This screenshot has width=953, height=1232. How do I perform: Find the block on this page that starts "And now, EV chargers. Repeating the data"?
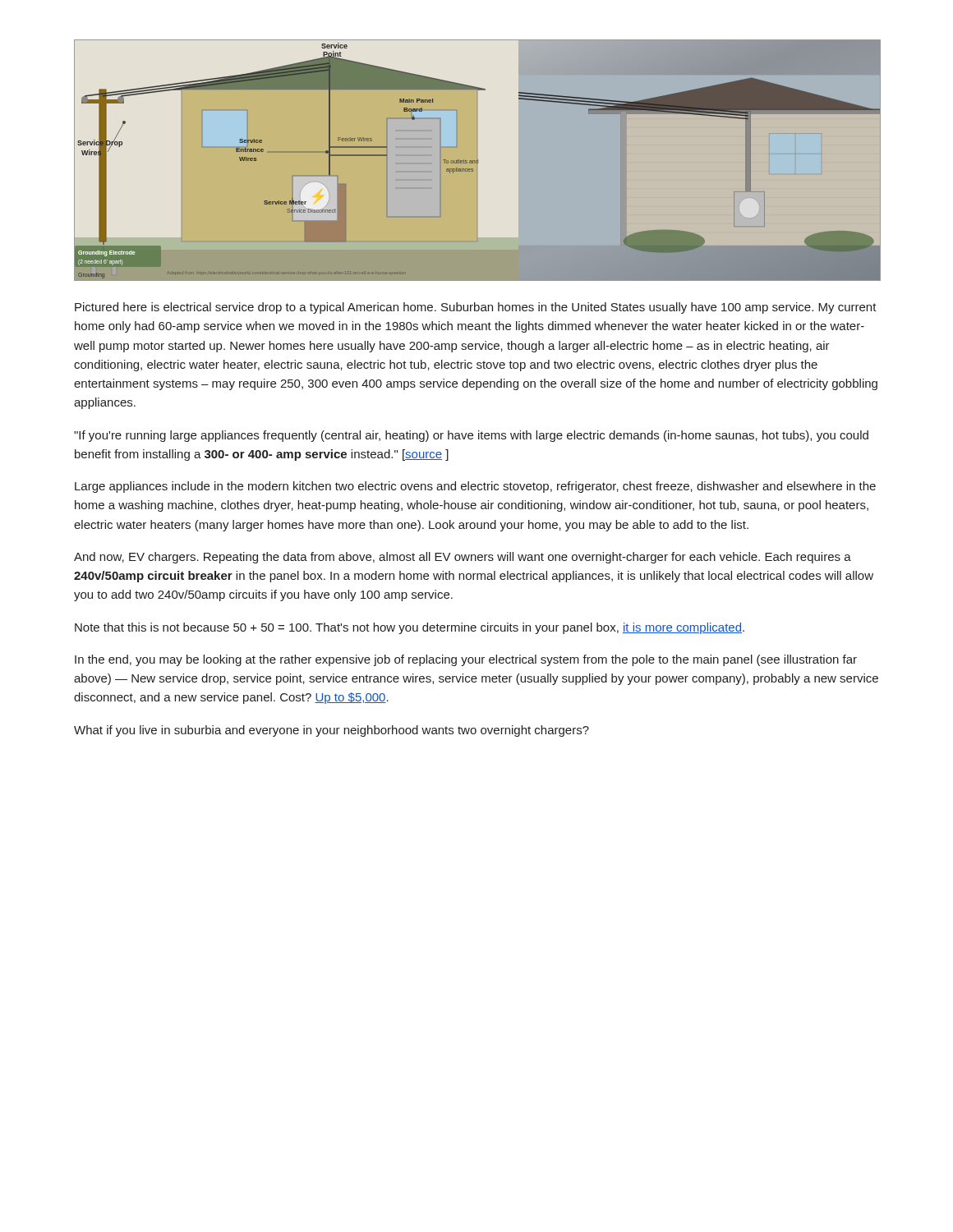click(x=474, y=575)
